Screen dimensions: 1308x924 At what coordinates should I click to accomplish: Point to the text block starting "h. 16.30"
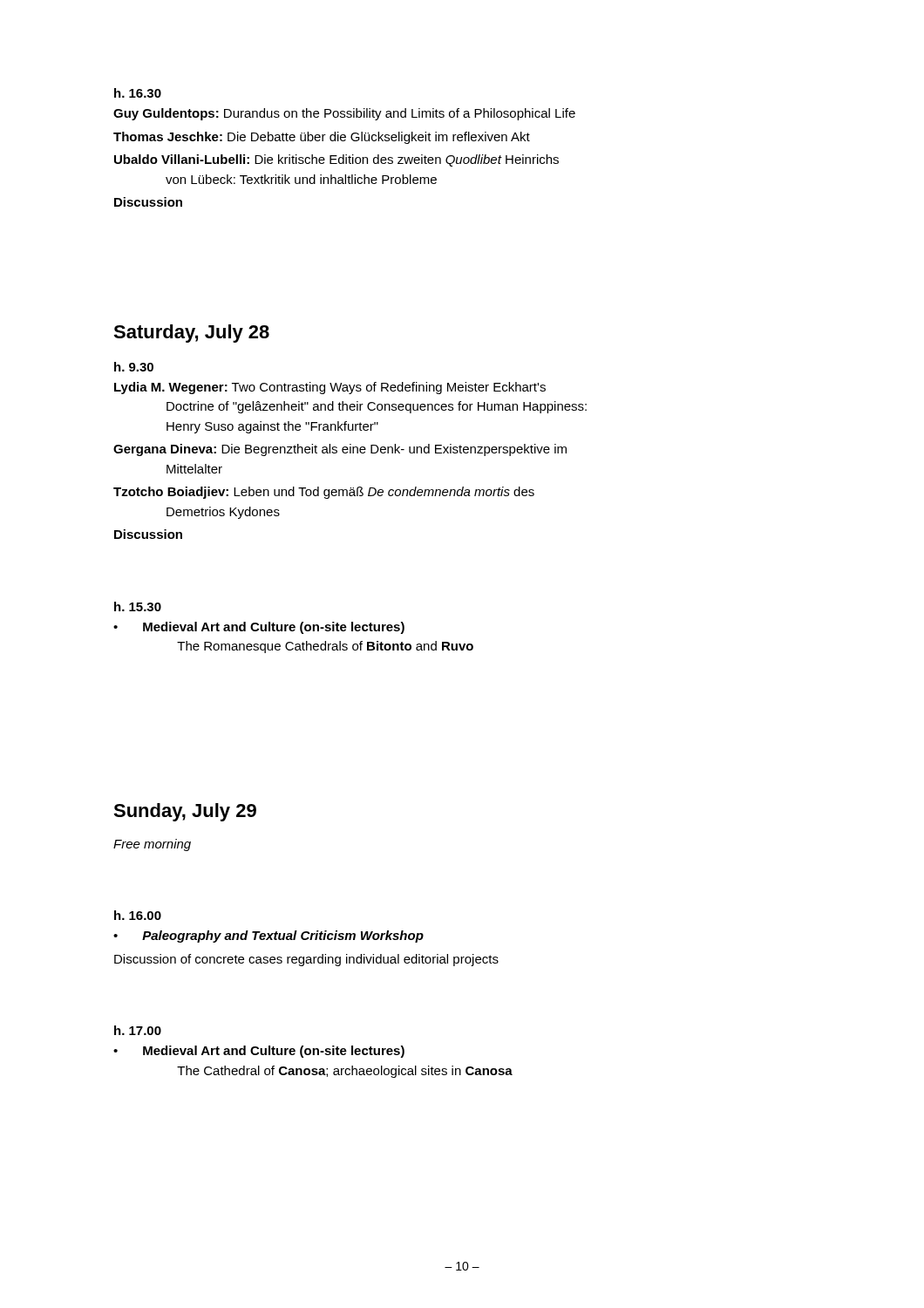click(x=137, y=93)
